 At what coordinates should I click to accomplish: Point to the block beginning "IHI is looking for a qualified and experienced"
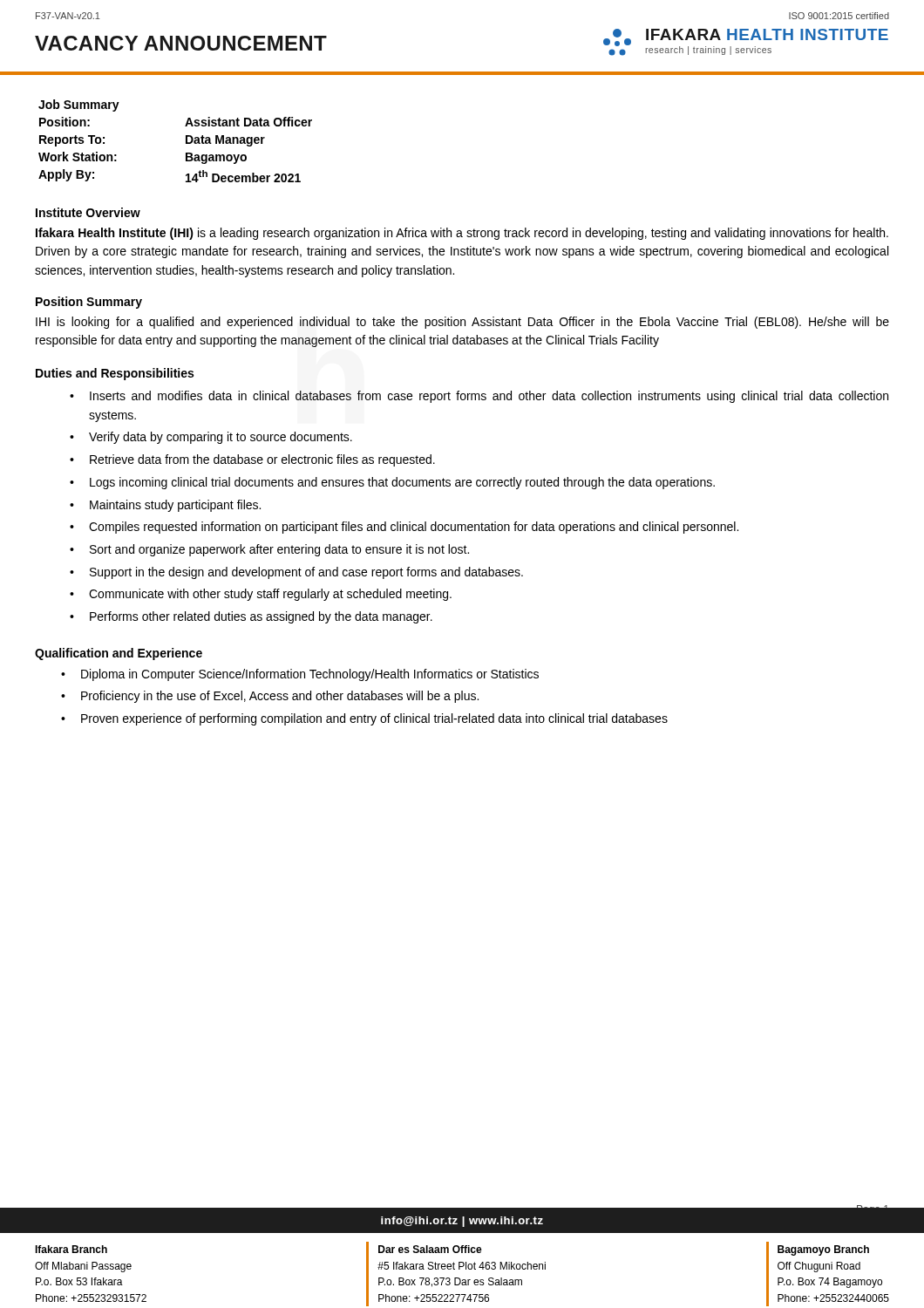(x=462, y=331)
